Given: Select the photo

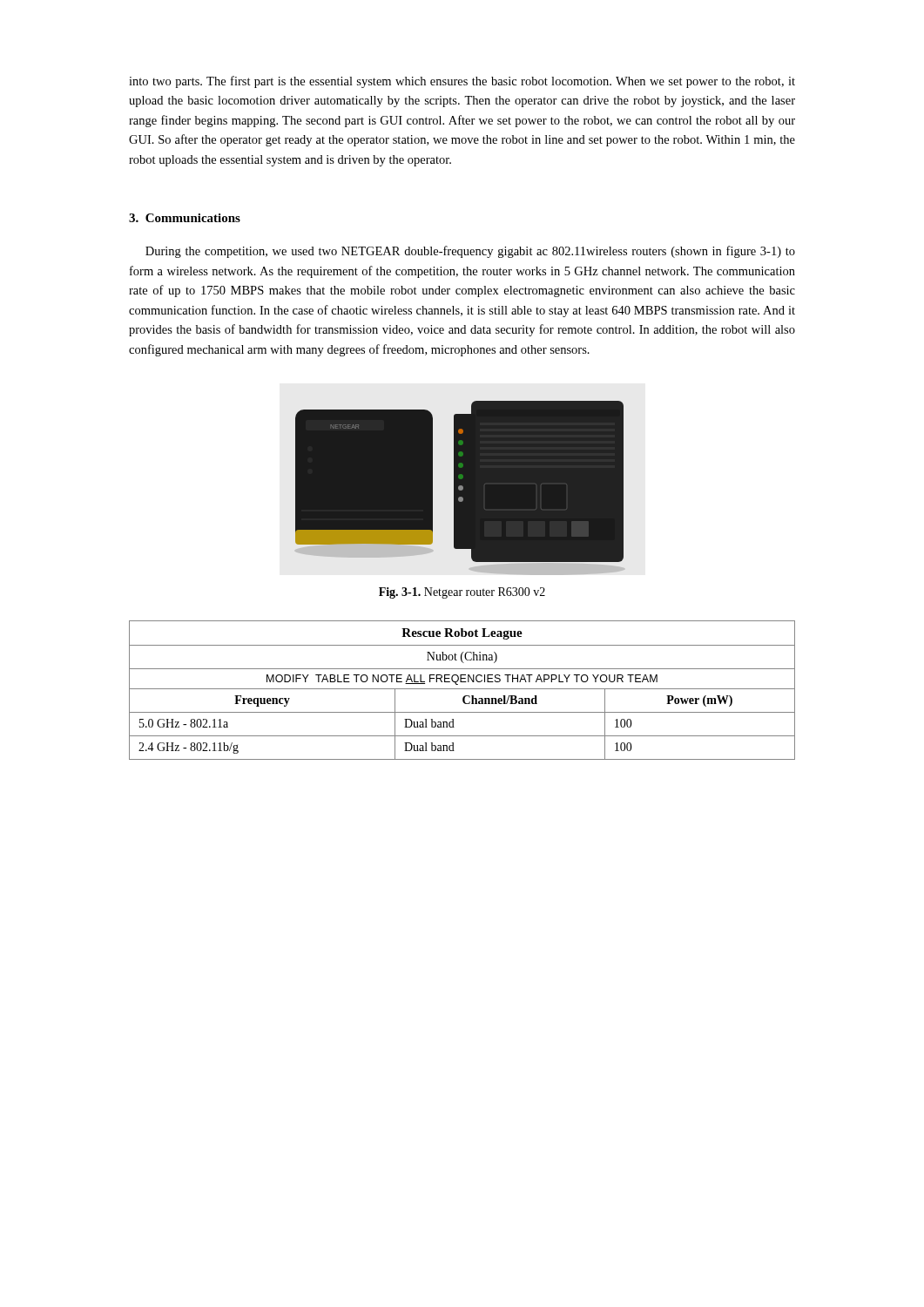Looking at the screenshot, I should [462, 481].
